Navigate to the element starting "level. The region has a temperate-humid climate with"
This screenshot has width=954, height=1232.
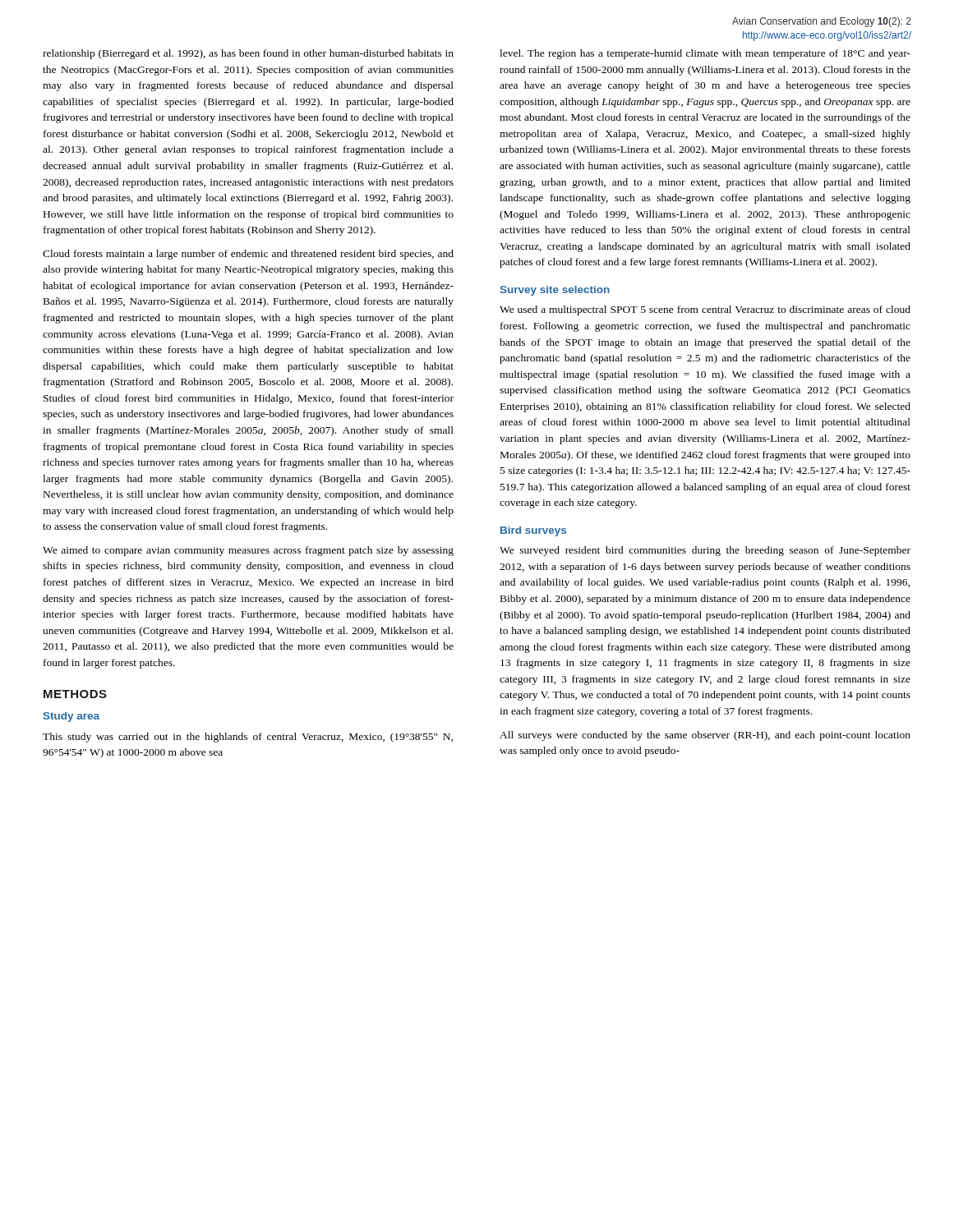(x=705, y=158)
